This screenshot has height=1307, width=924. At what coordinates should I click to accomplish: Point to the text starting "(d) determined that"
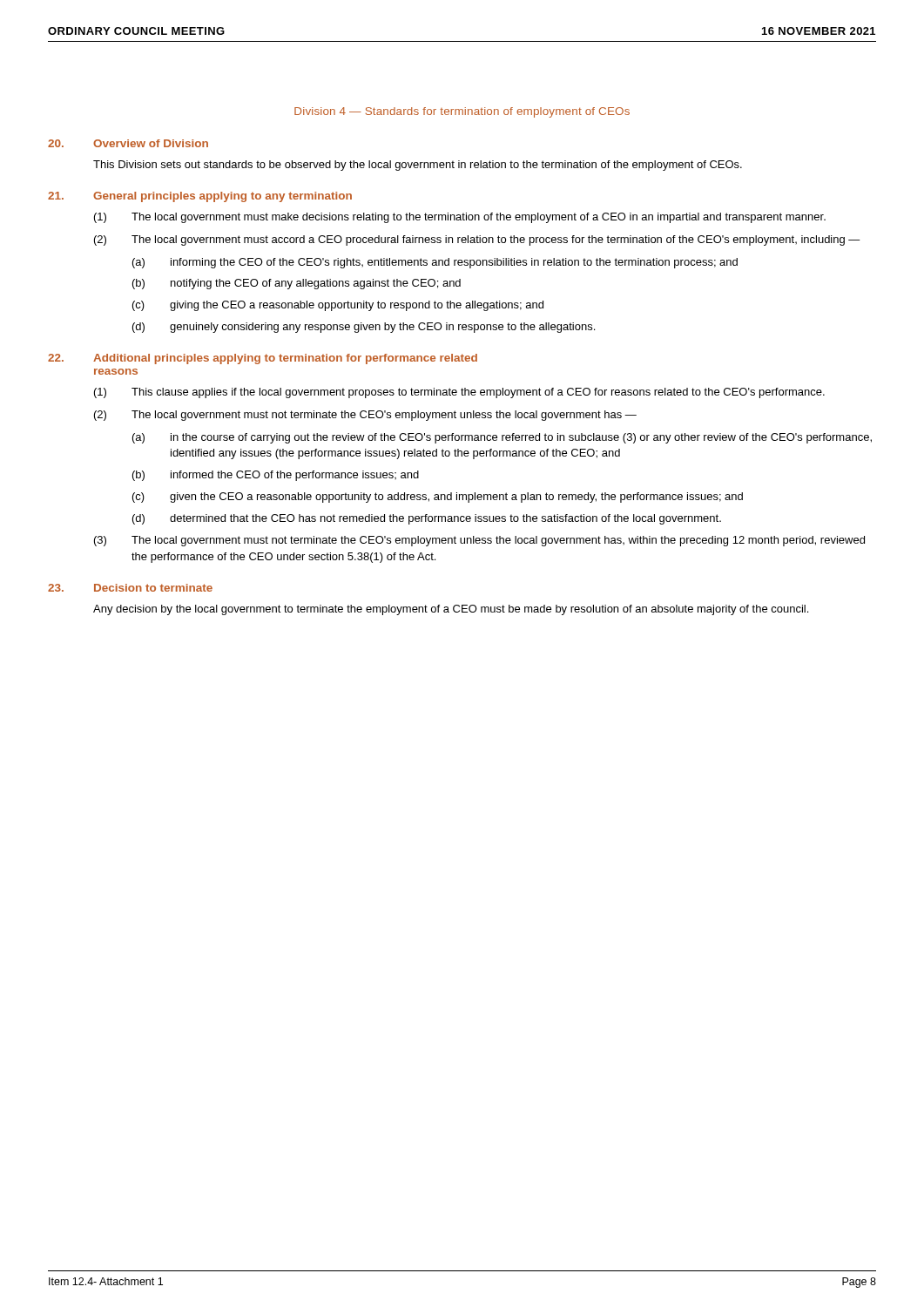coord(504,519)
